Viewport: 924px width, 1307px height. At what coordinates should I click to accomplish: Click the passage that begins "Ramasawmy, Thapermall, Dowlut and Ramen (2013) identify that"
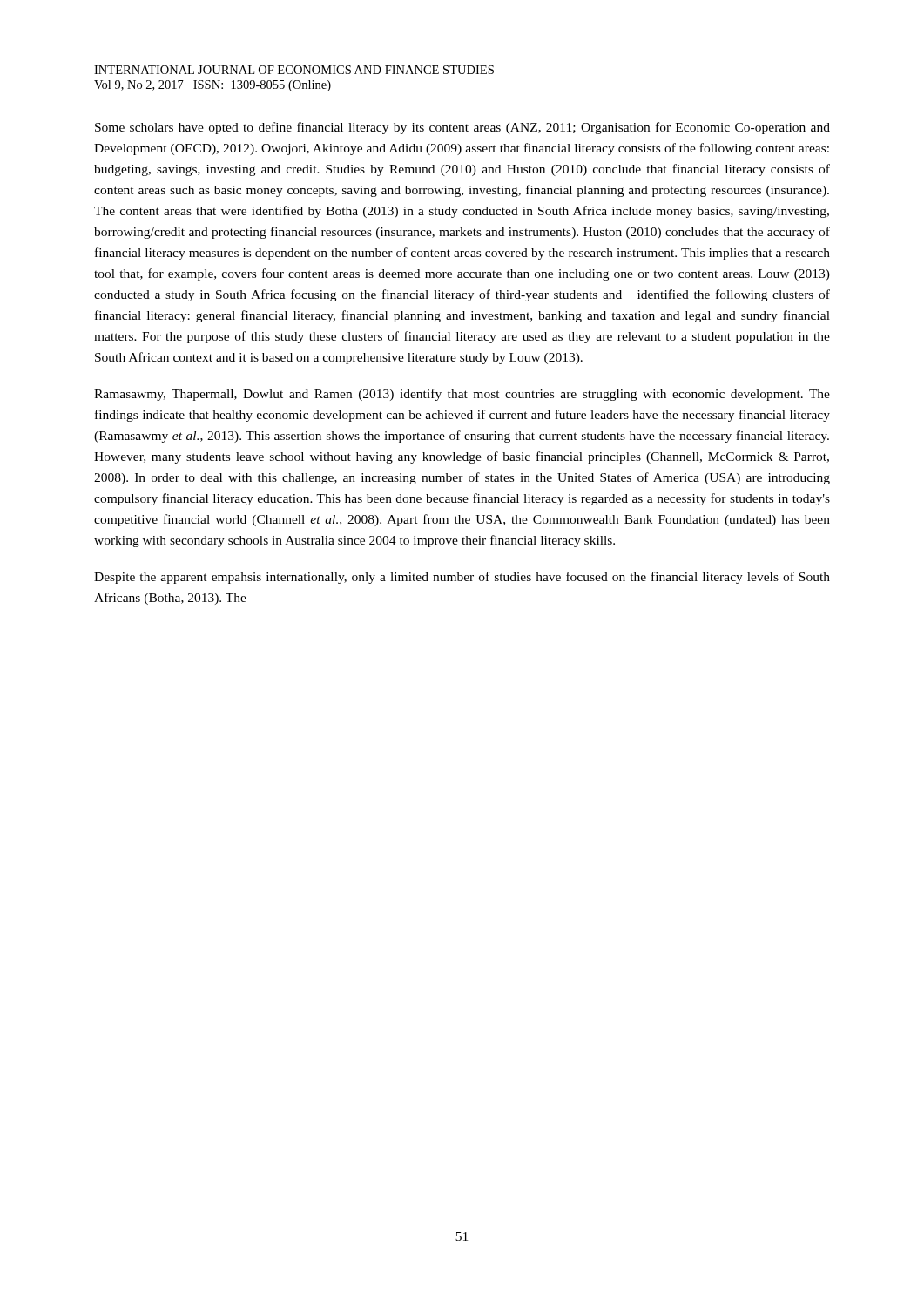[462, 467]
